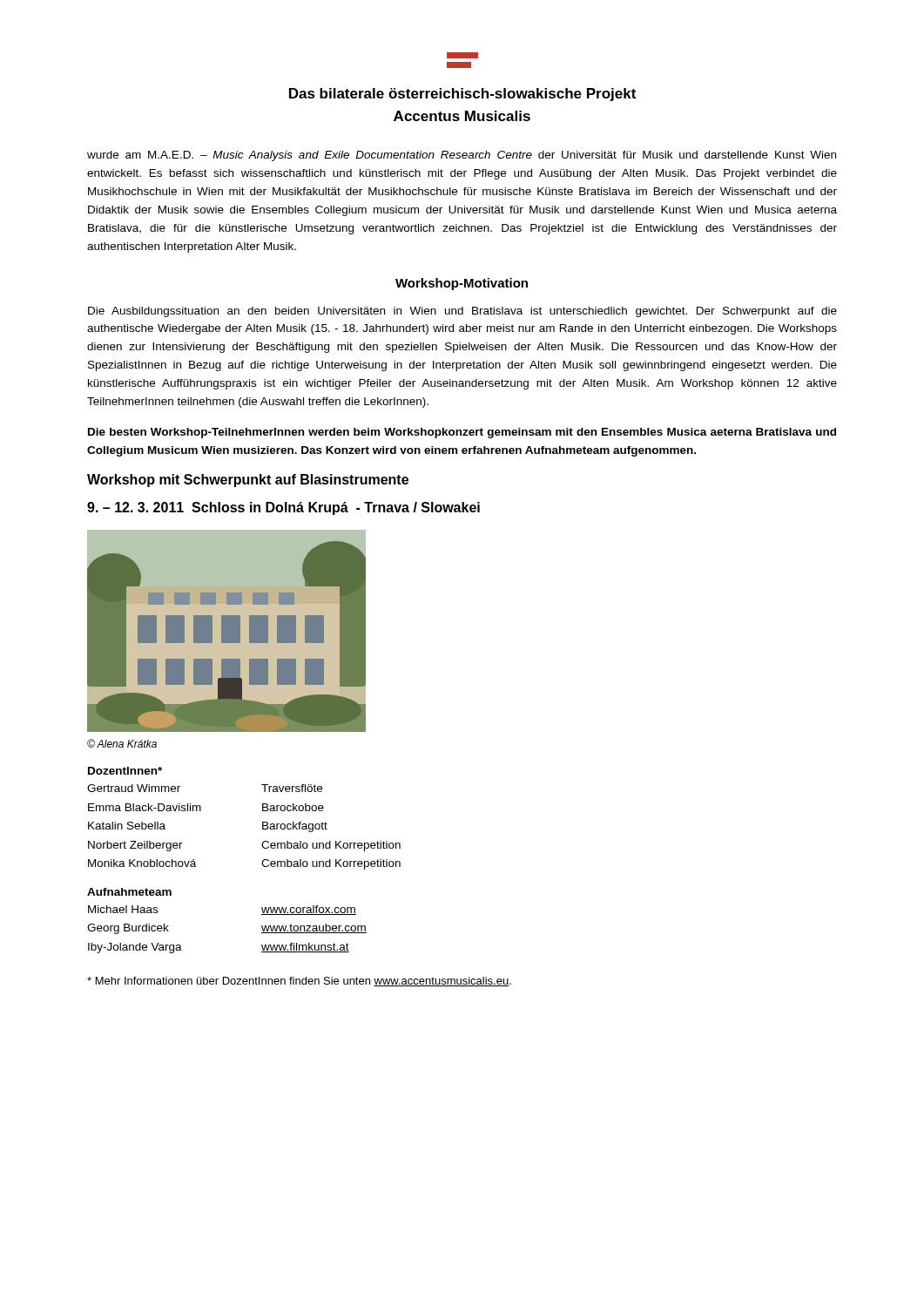Find the text block with the text "DozentInnen* Gertraud Wimmer Emma Black-Davislim Katalin Sebella Norbert"
This screenshot has height=1307, width=924.
point(125,771)
